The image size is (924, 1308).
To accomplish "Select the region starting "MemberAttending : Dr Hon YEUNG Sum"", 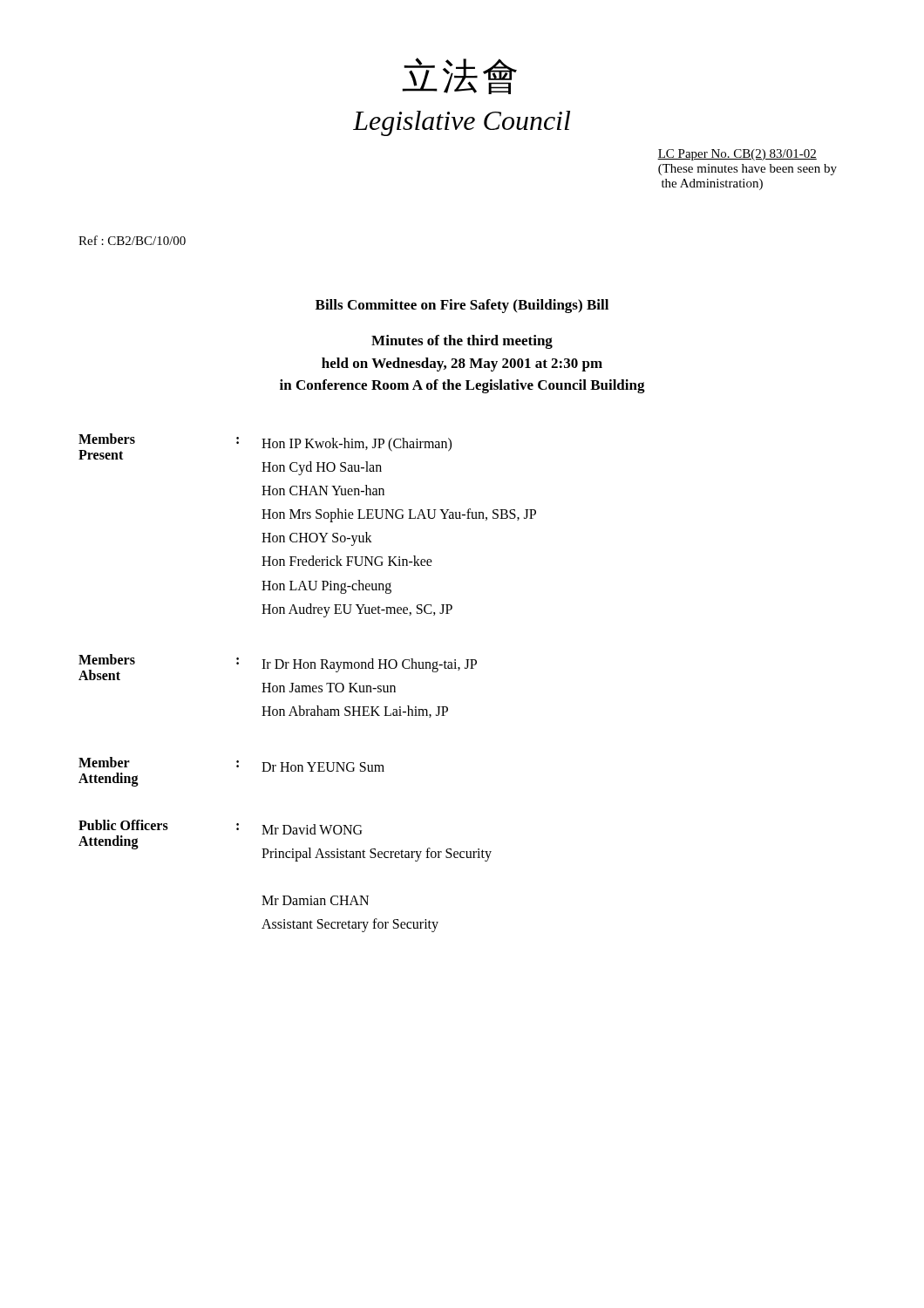I will click(x=232, y=770).
